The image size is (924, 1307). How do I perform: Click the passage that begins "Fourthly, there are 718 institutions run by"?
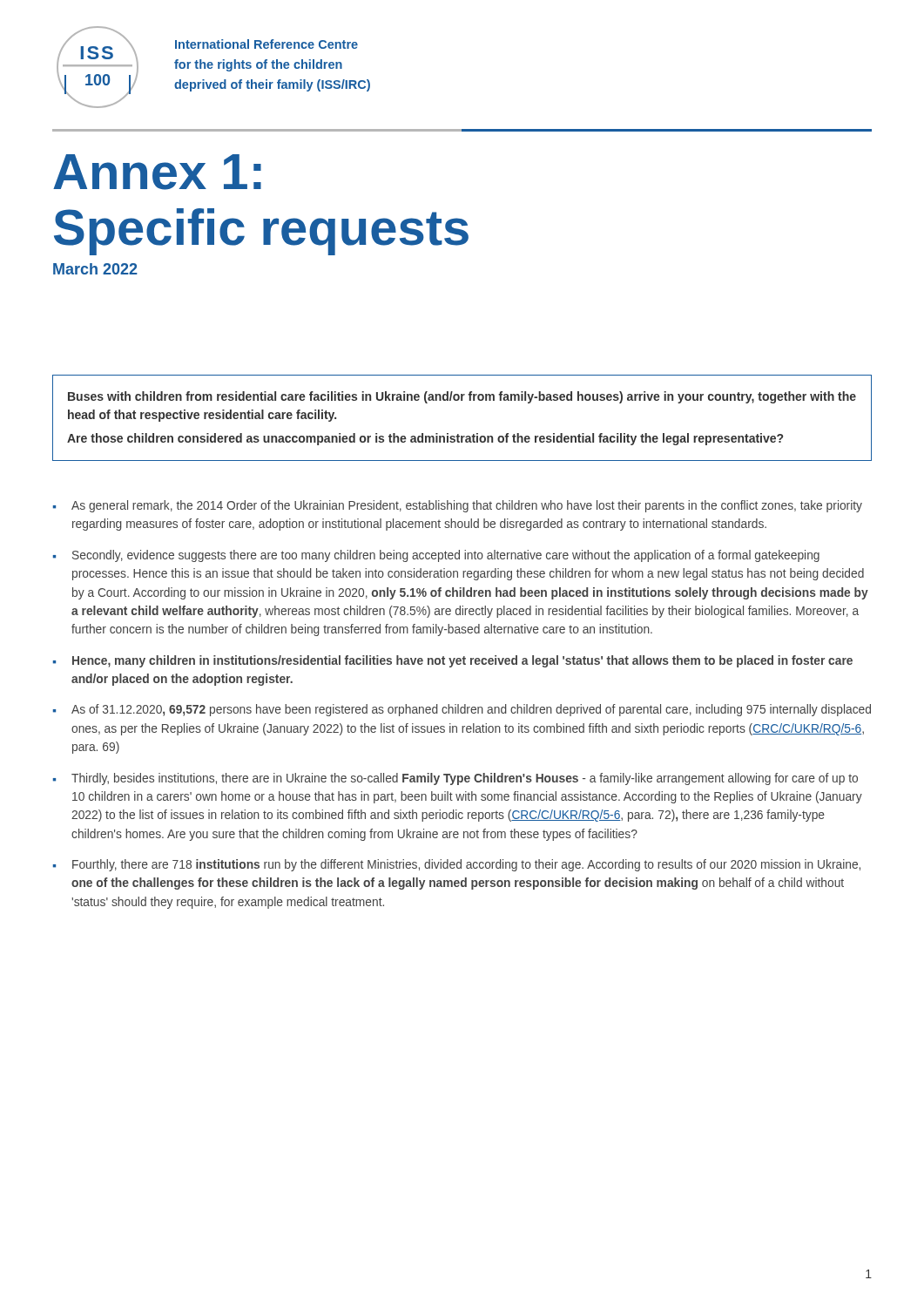(x=467, y=883)
